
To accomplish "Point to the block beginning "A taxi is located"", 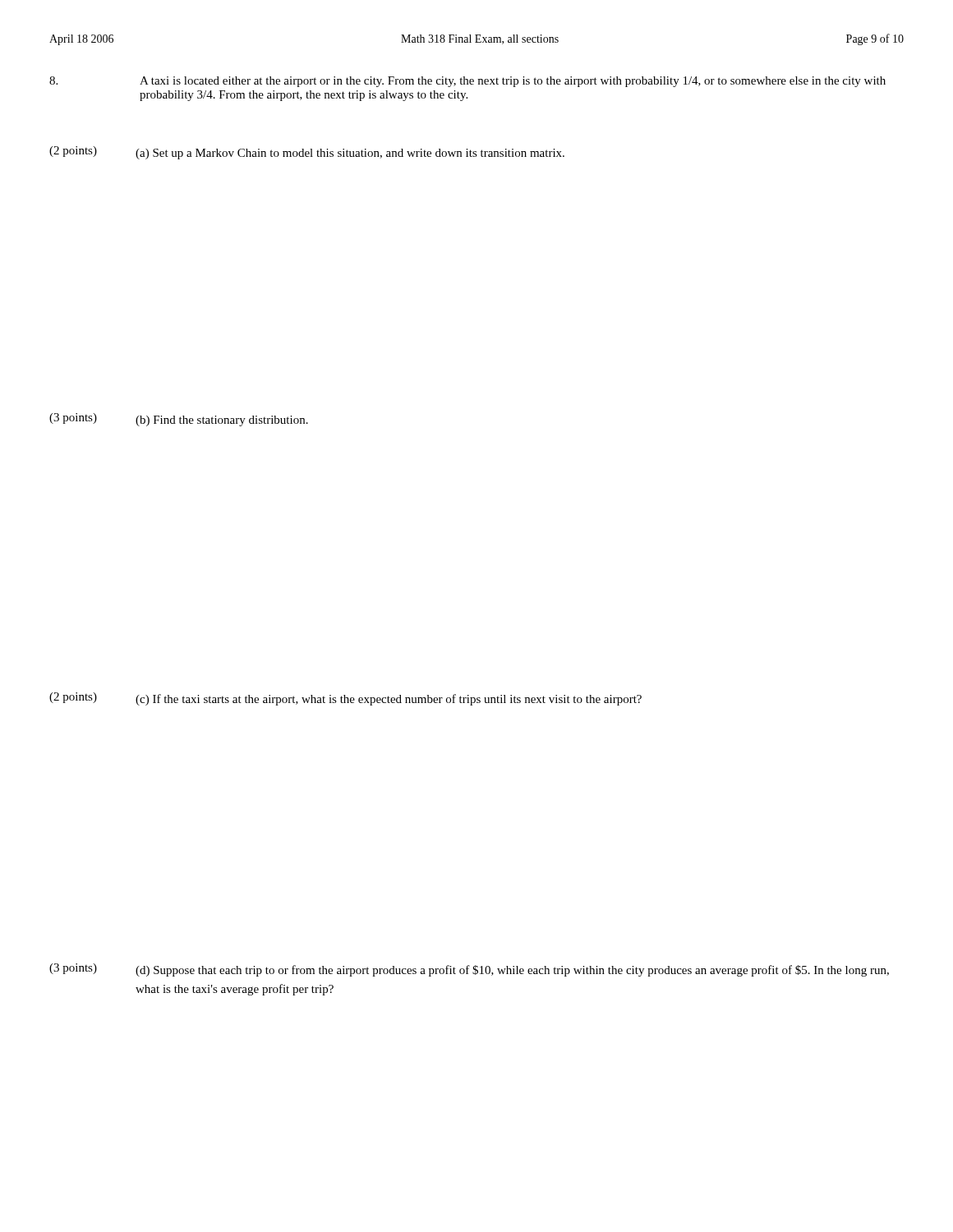I will pos(476,88).
